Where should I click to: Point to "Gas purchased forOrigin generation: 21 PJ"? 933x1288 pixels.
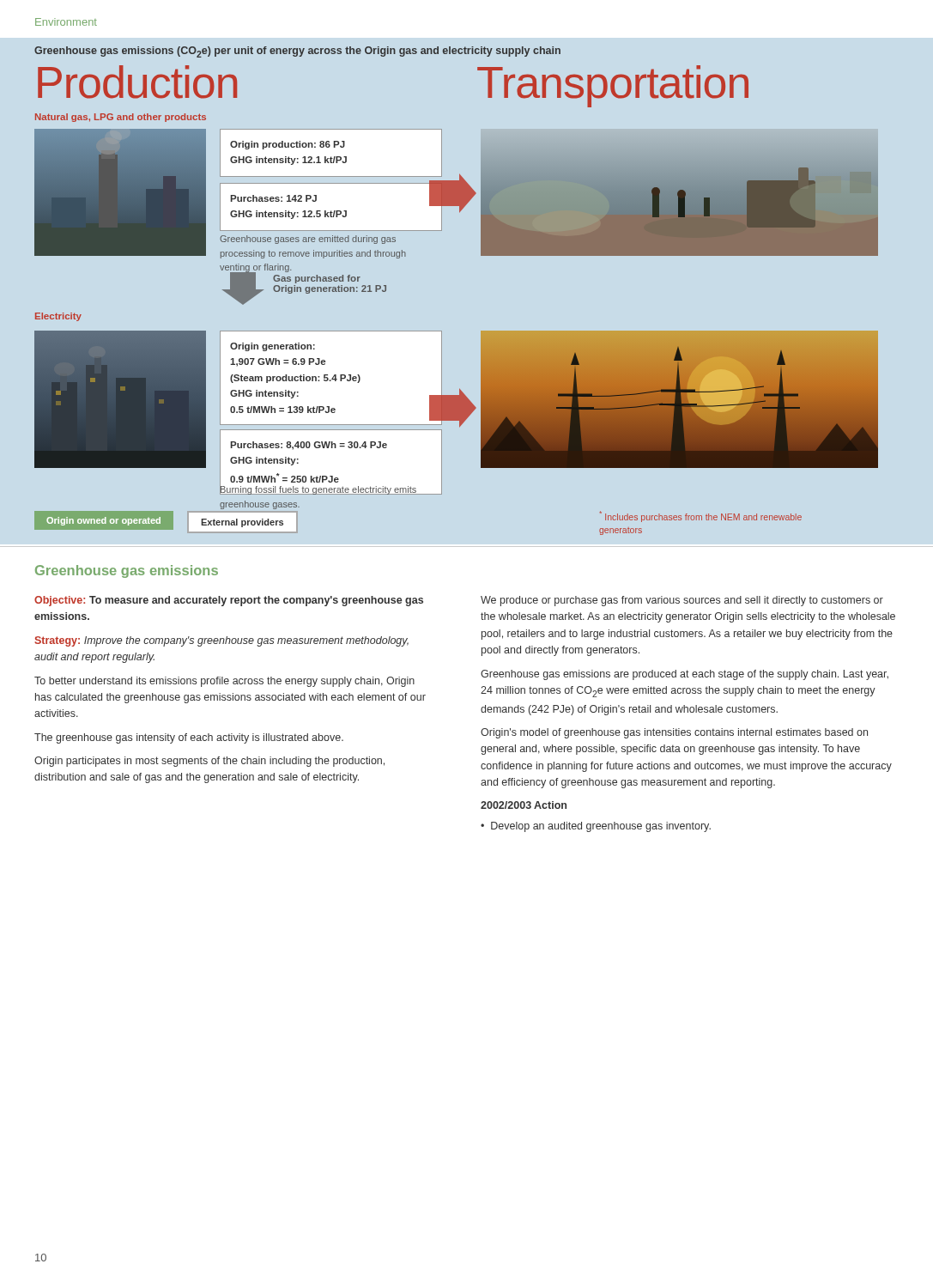(x=330, y=283)
